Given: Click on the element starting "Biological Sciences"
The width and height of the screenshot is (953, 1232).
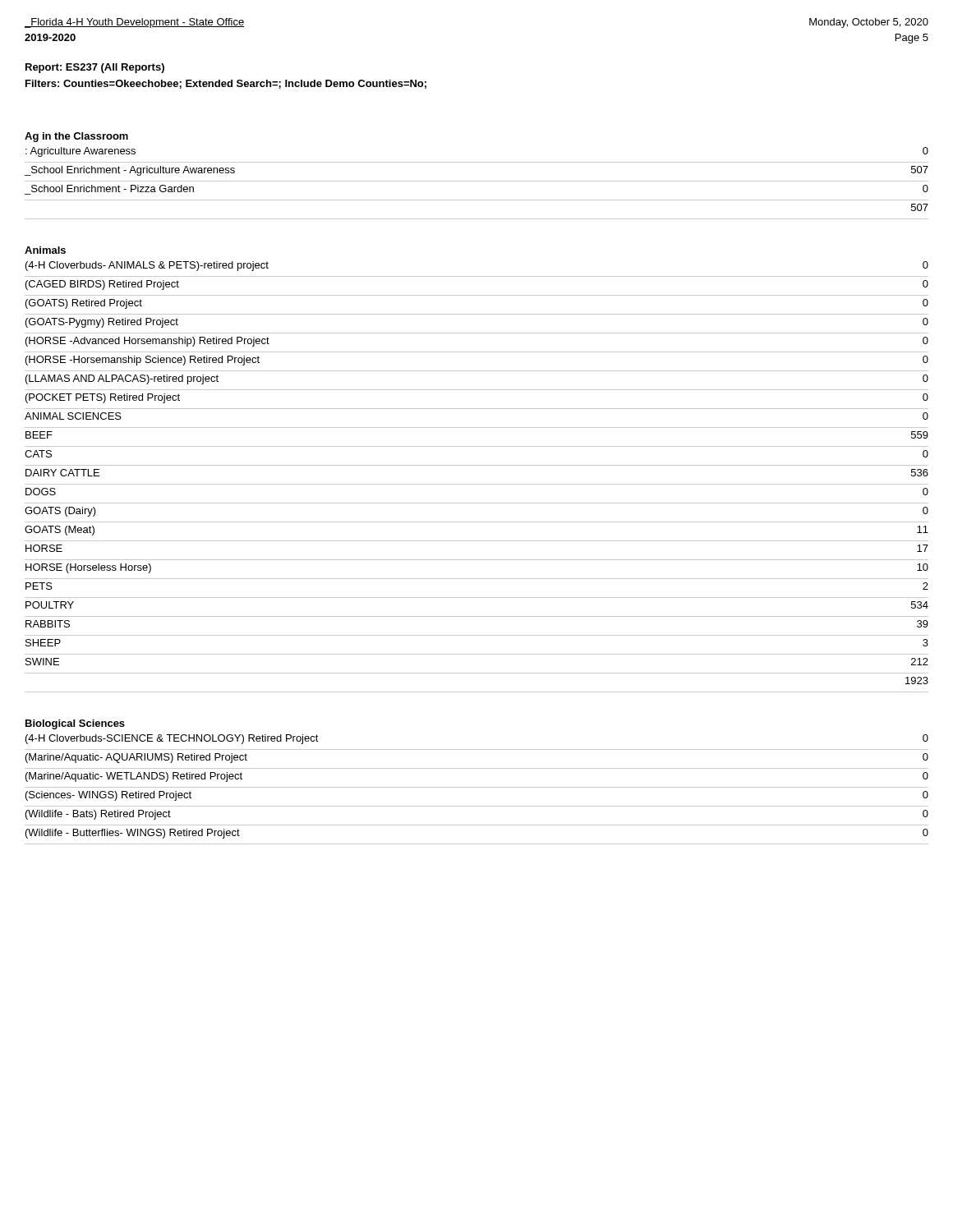Looking at the screenshot, I should 75,723.
